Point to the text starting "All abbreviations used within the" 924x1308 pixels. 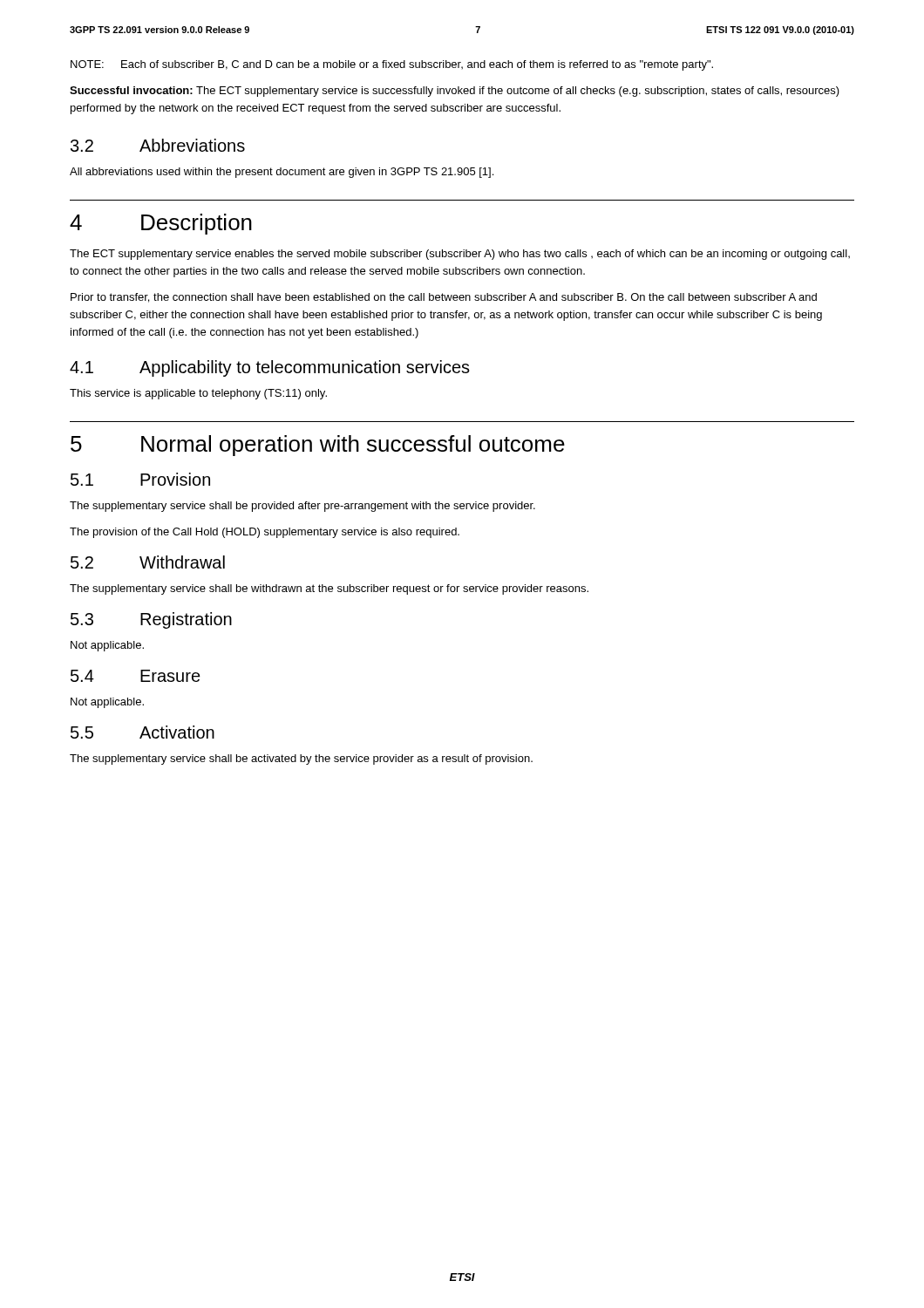(282, 171)
